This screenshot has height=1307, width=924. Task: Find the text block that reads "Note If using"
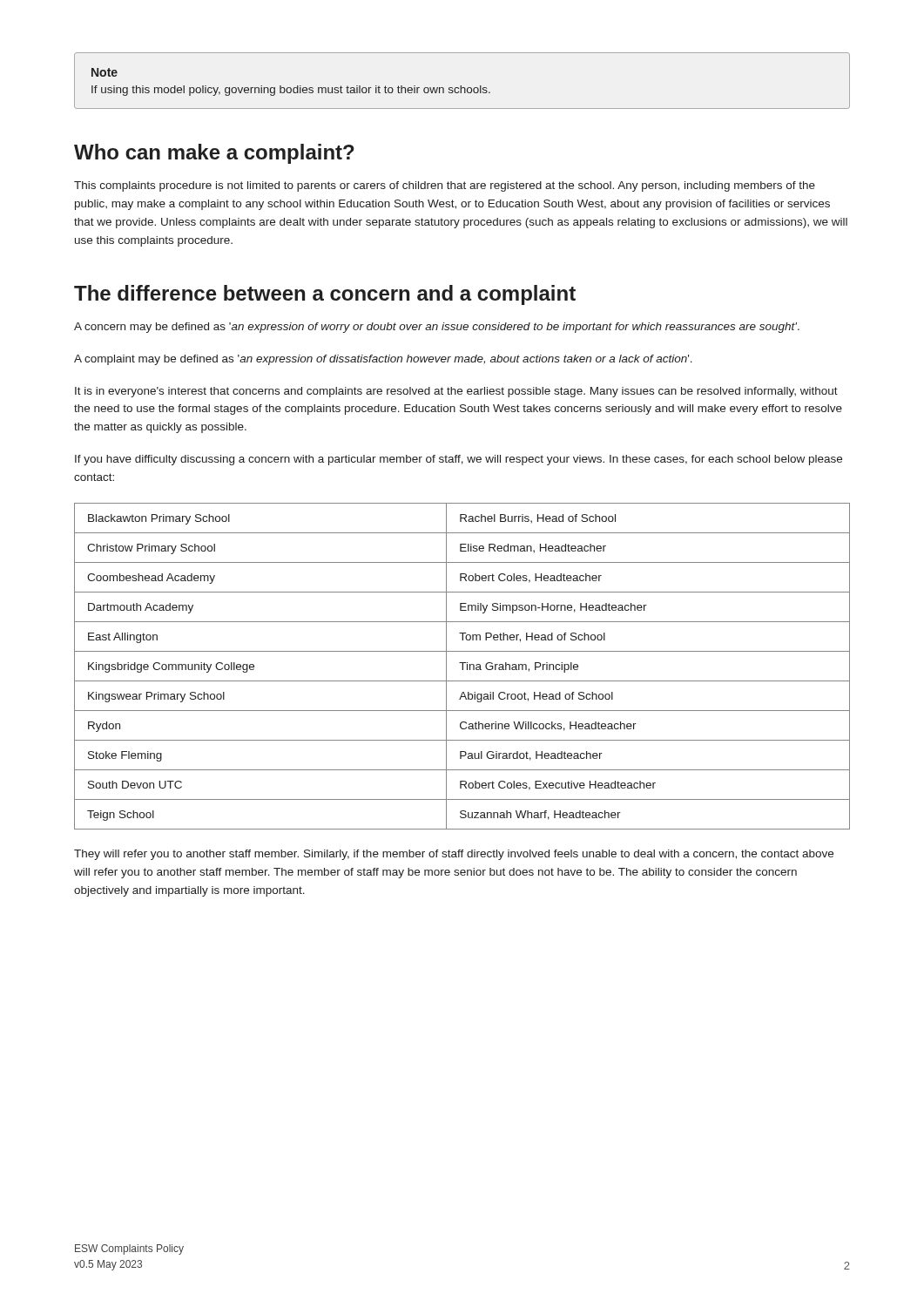pyautogui.click(x=462, y=81)
